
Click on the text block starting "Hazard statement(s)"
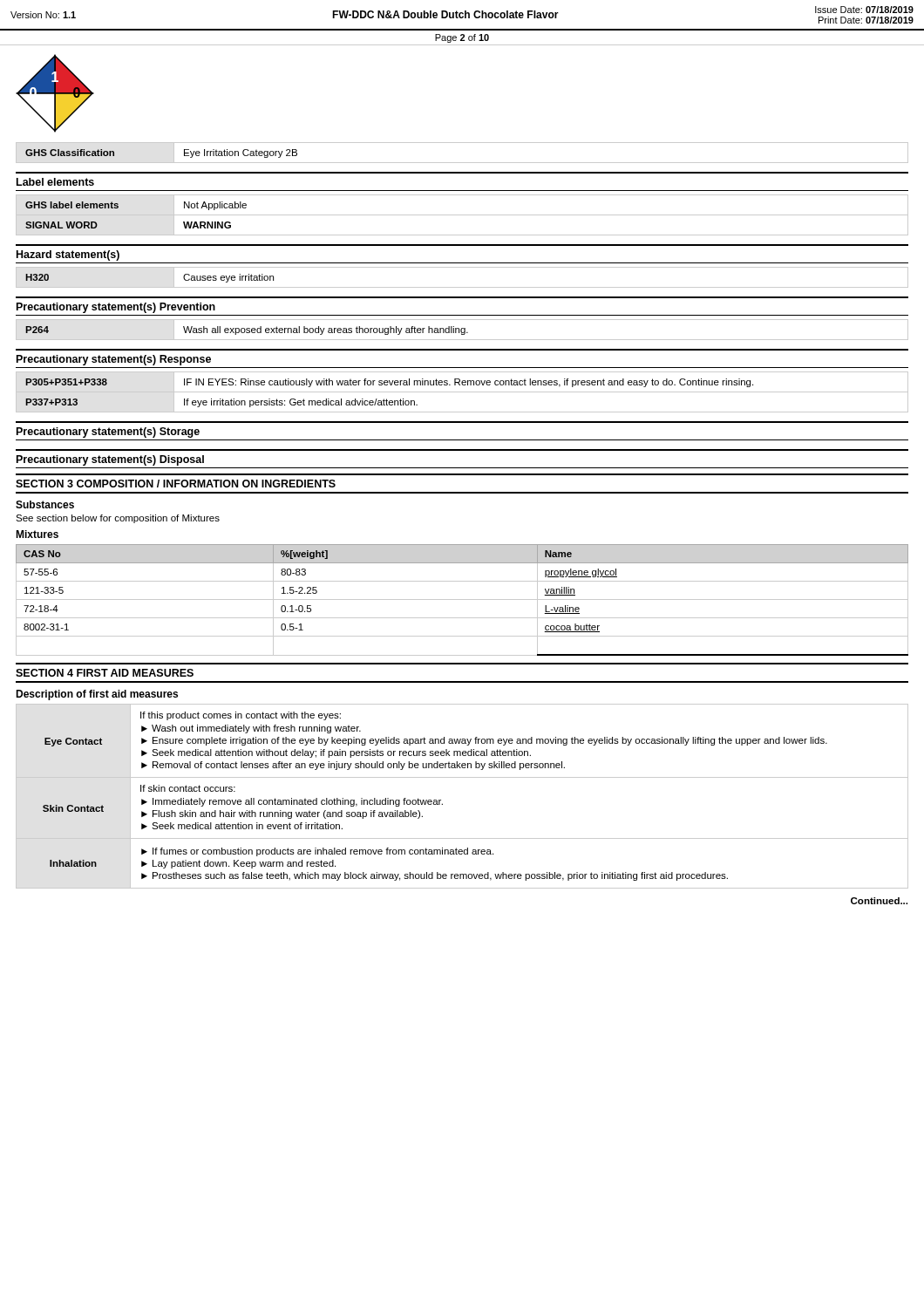point(68,255)
